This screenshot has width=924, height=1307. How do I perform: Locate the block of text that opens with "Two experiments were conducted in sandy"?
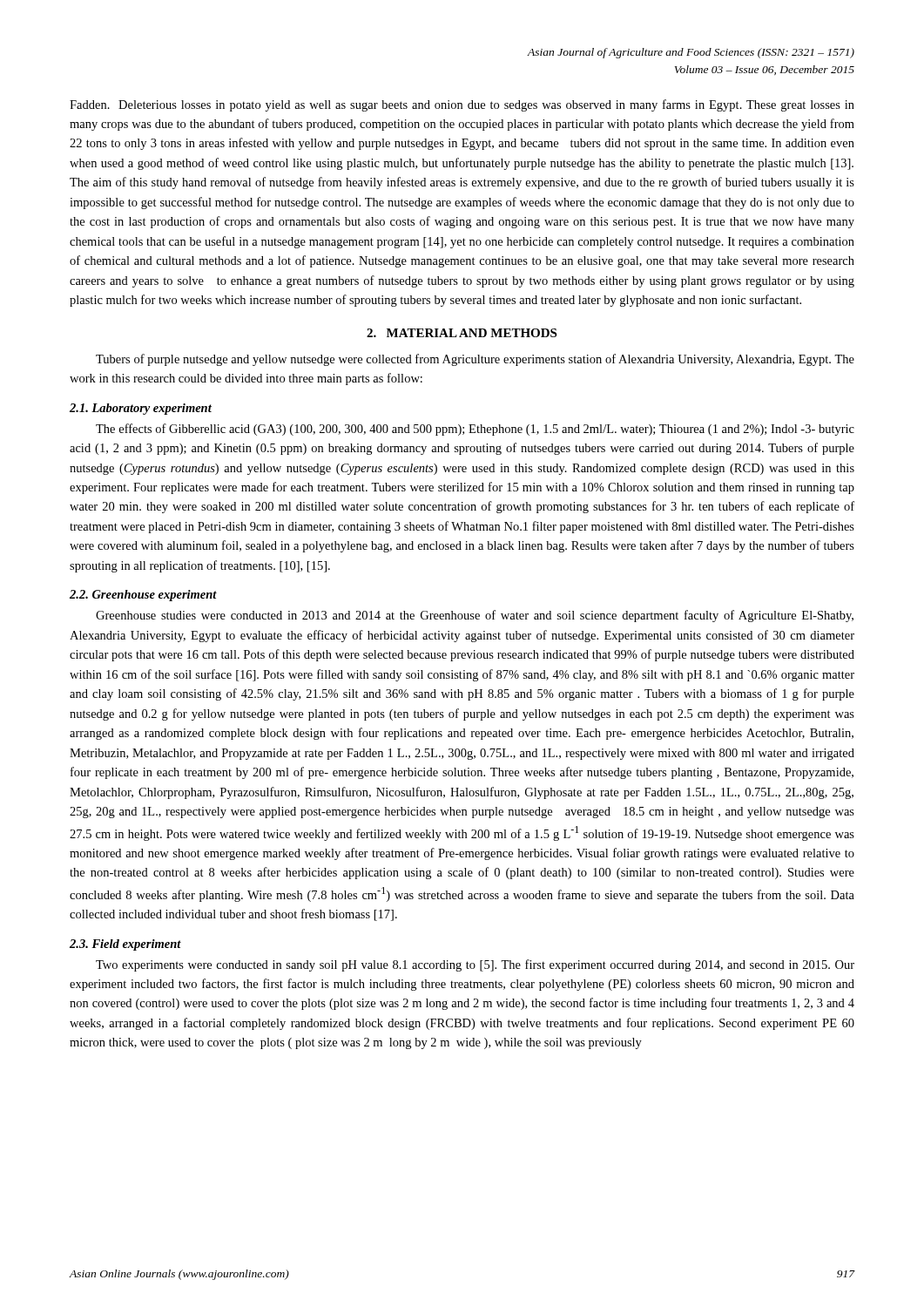point(462,1003)
